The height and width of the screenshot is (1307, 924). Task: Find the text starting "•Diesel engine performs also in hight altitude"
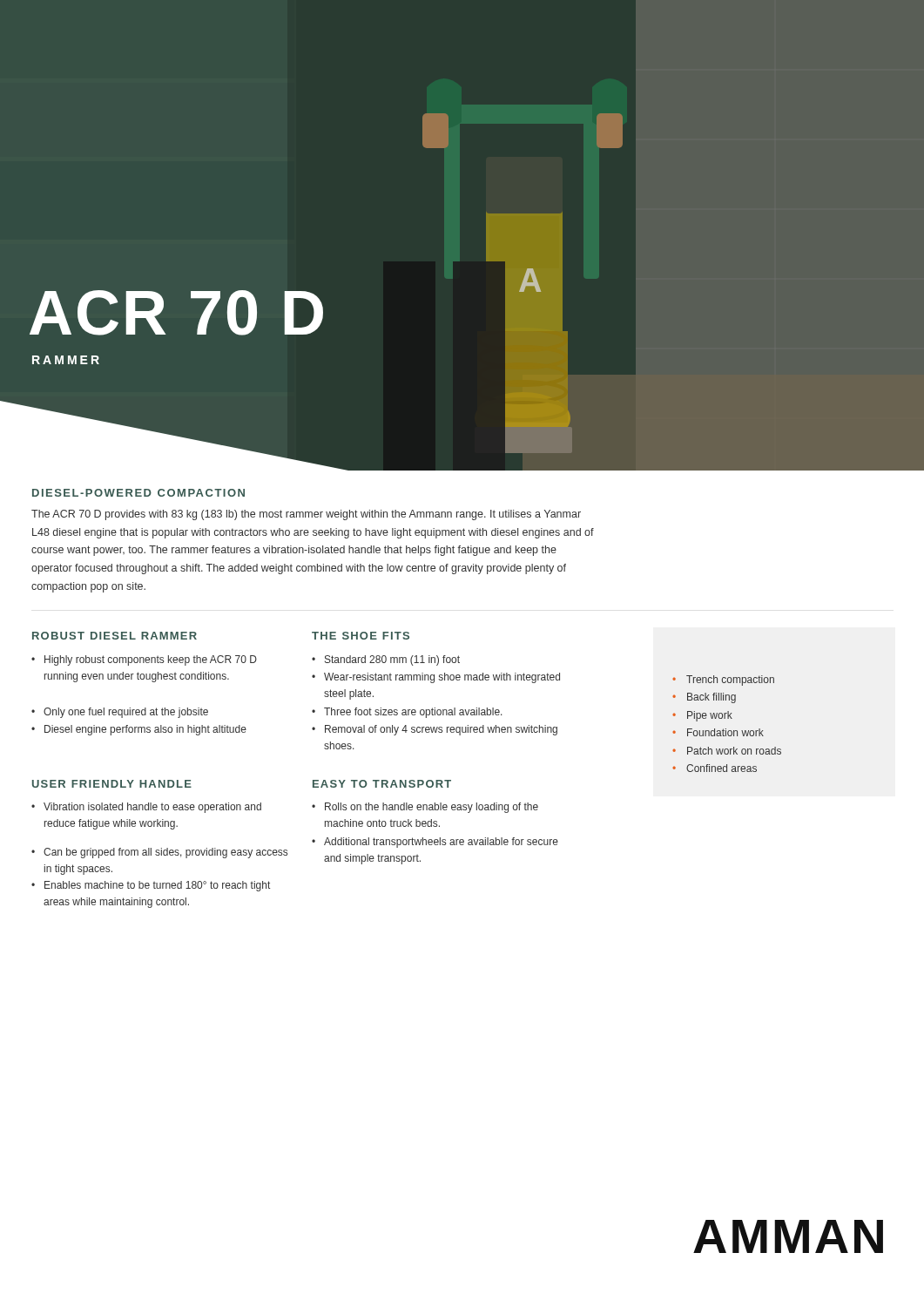[x=160, y=730]
